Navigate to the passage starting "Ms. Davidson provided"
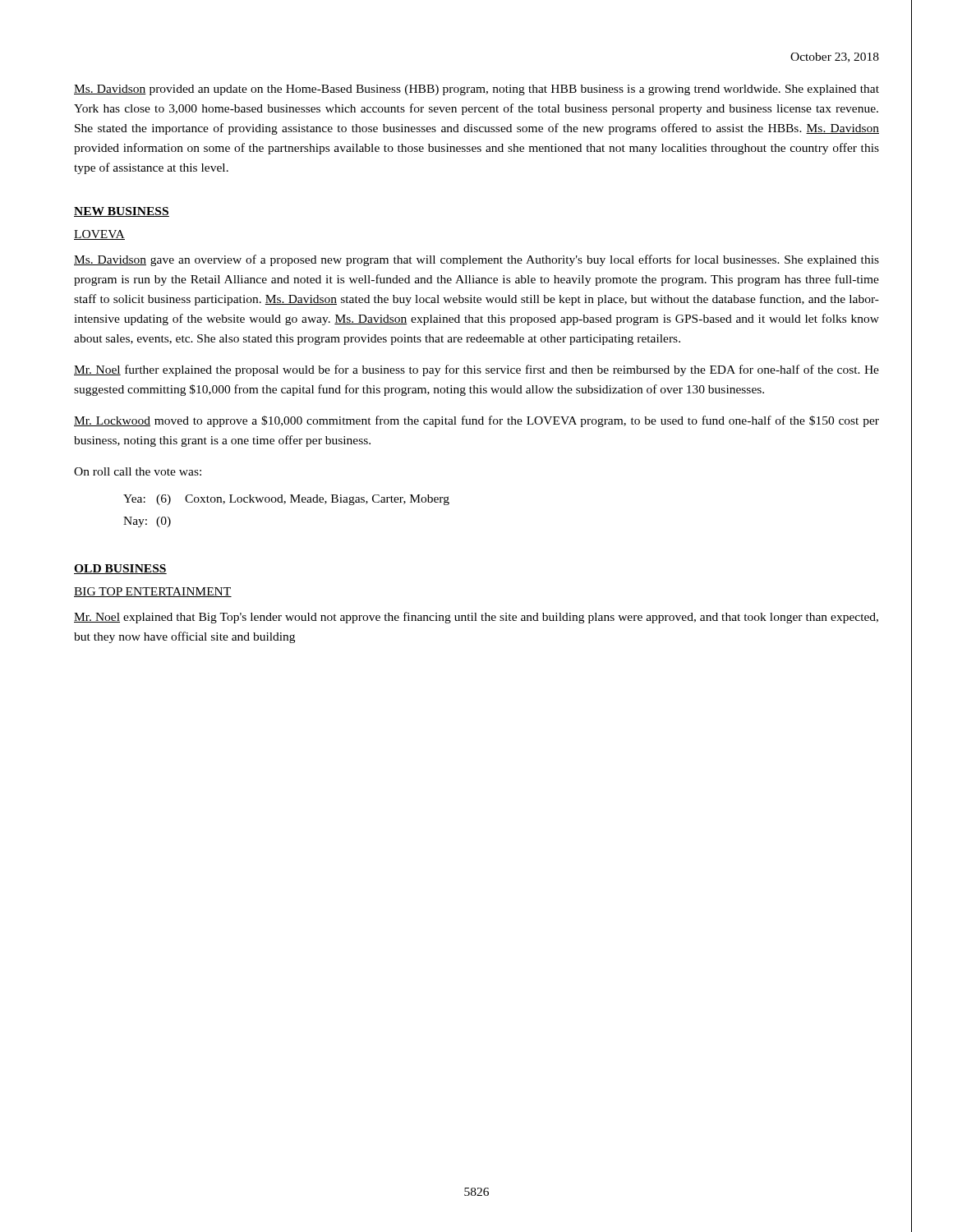This screenshot has height=1232, width=953. pyautogui.click(x=476, y=128)
